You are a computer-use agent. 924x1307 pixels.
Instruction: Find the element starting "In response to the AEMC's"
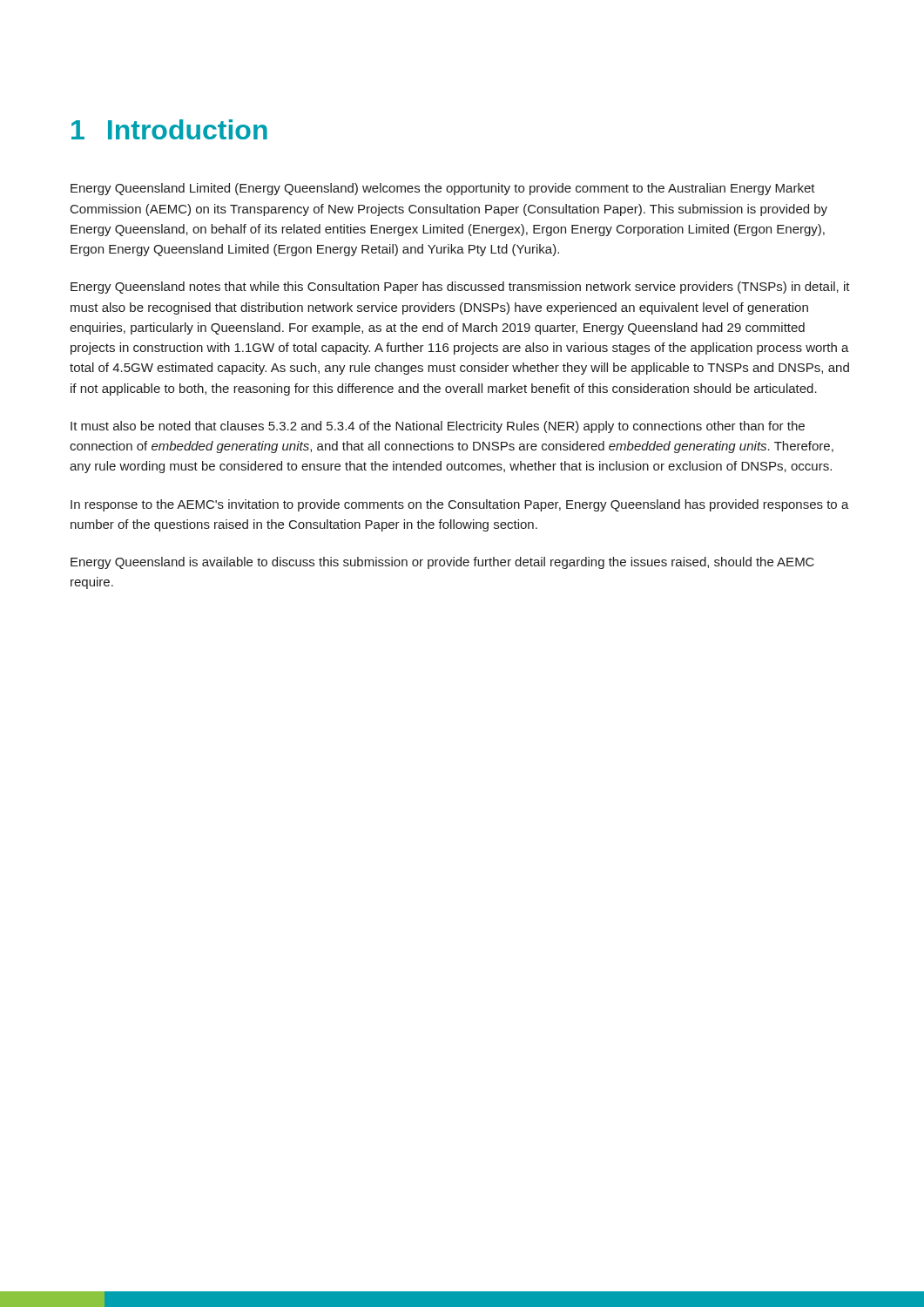459,514
